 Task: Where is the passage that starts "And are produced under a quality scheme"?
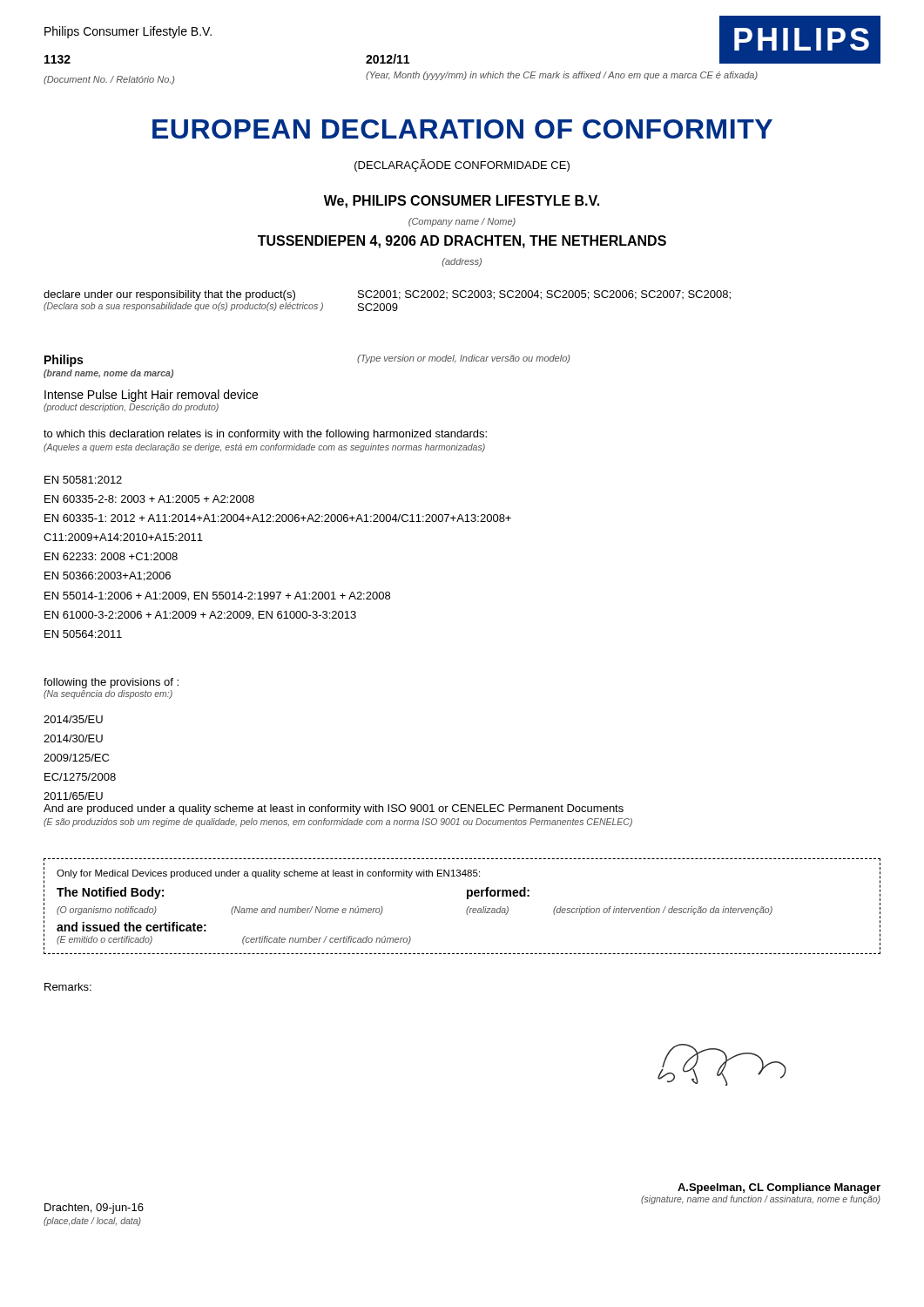point(338,814)
